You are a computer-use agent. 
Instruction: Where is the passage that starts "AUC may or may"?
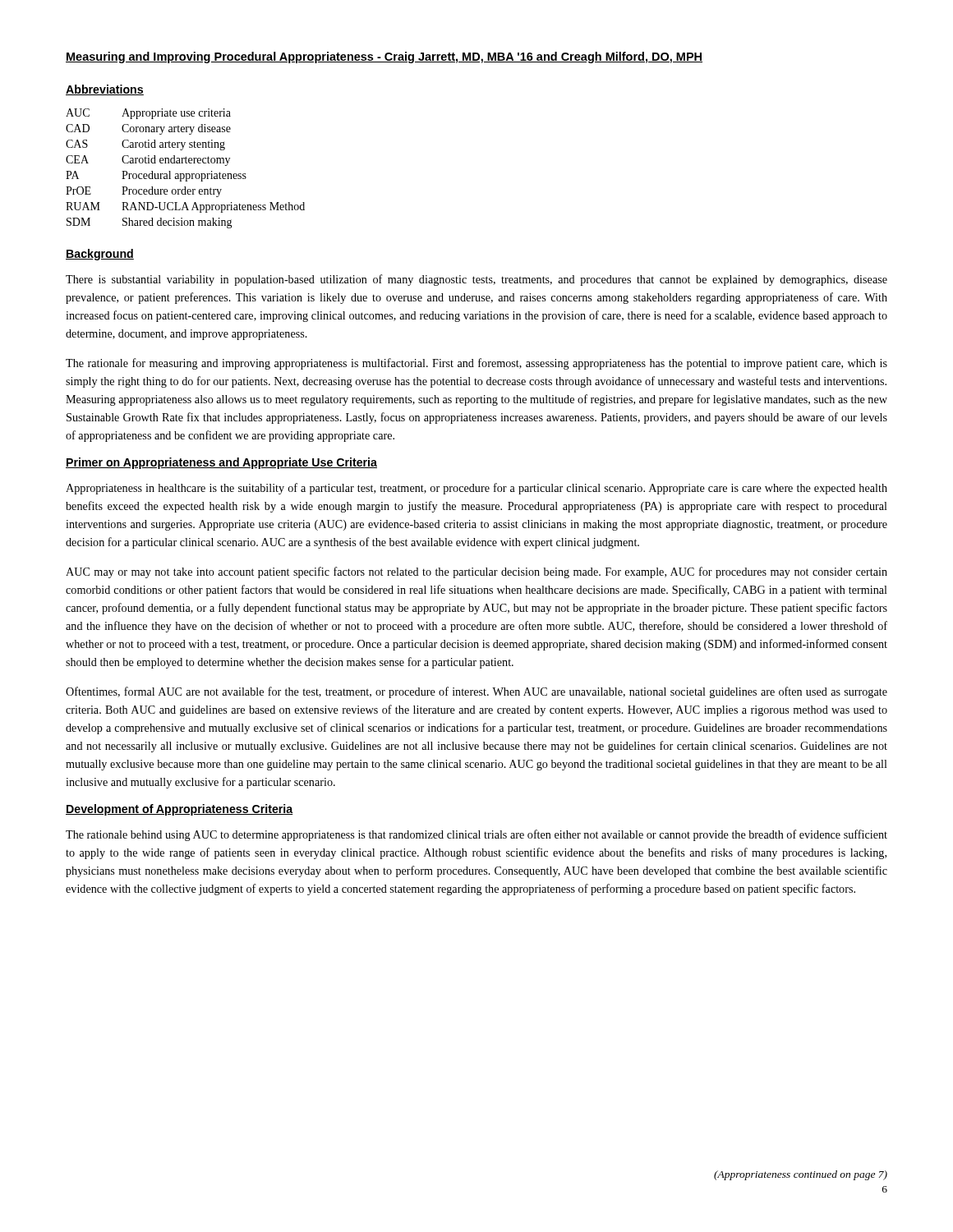(476, 617)
